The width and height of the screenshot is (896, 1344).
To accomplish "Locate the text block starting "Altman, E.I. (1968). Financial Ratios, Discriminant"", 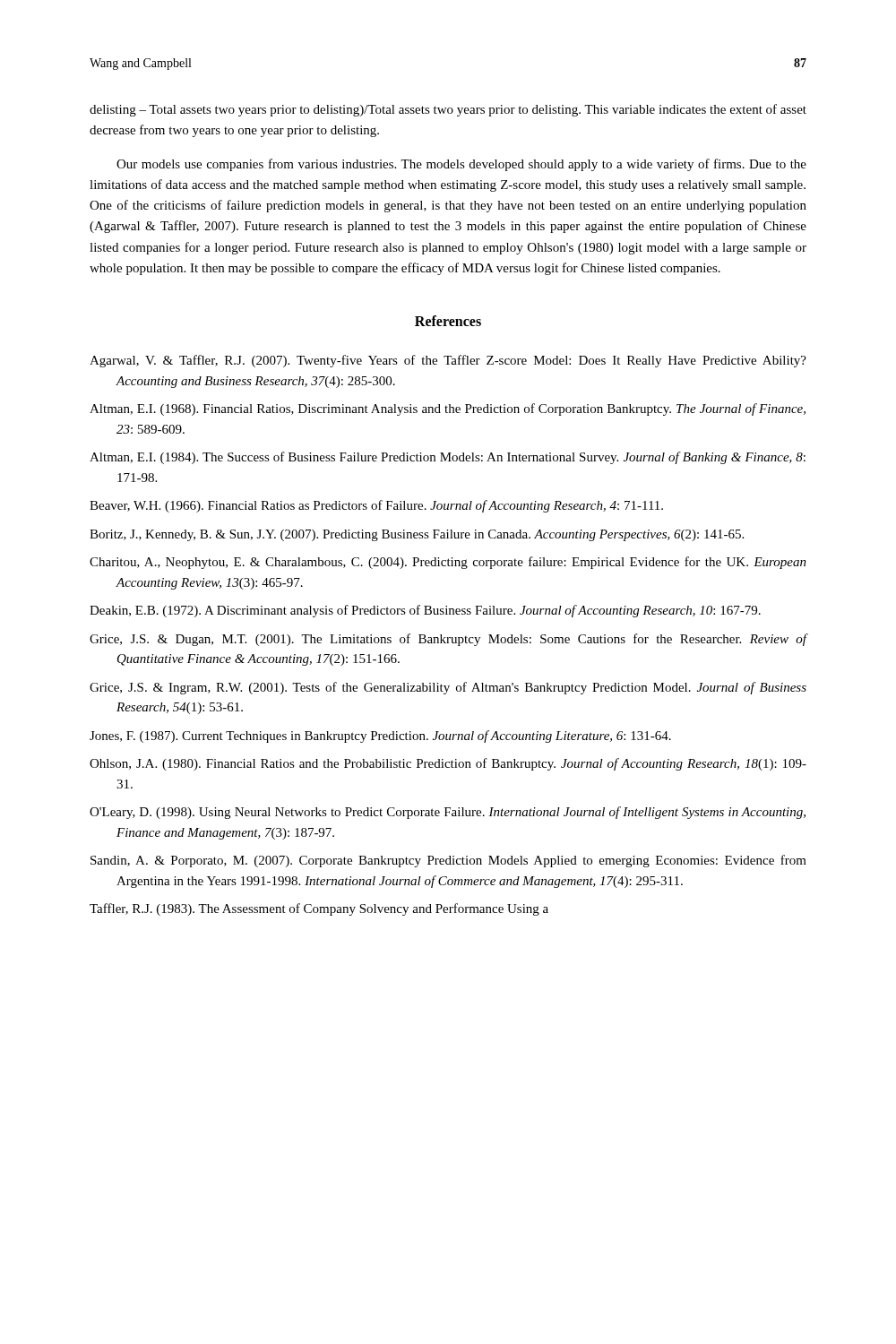I will [448, 419].
